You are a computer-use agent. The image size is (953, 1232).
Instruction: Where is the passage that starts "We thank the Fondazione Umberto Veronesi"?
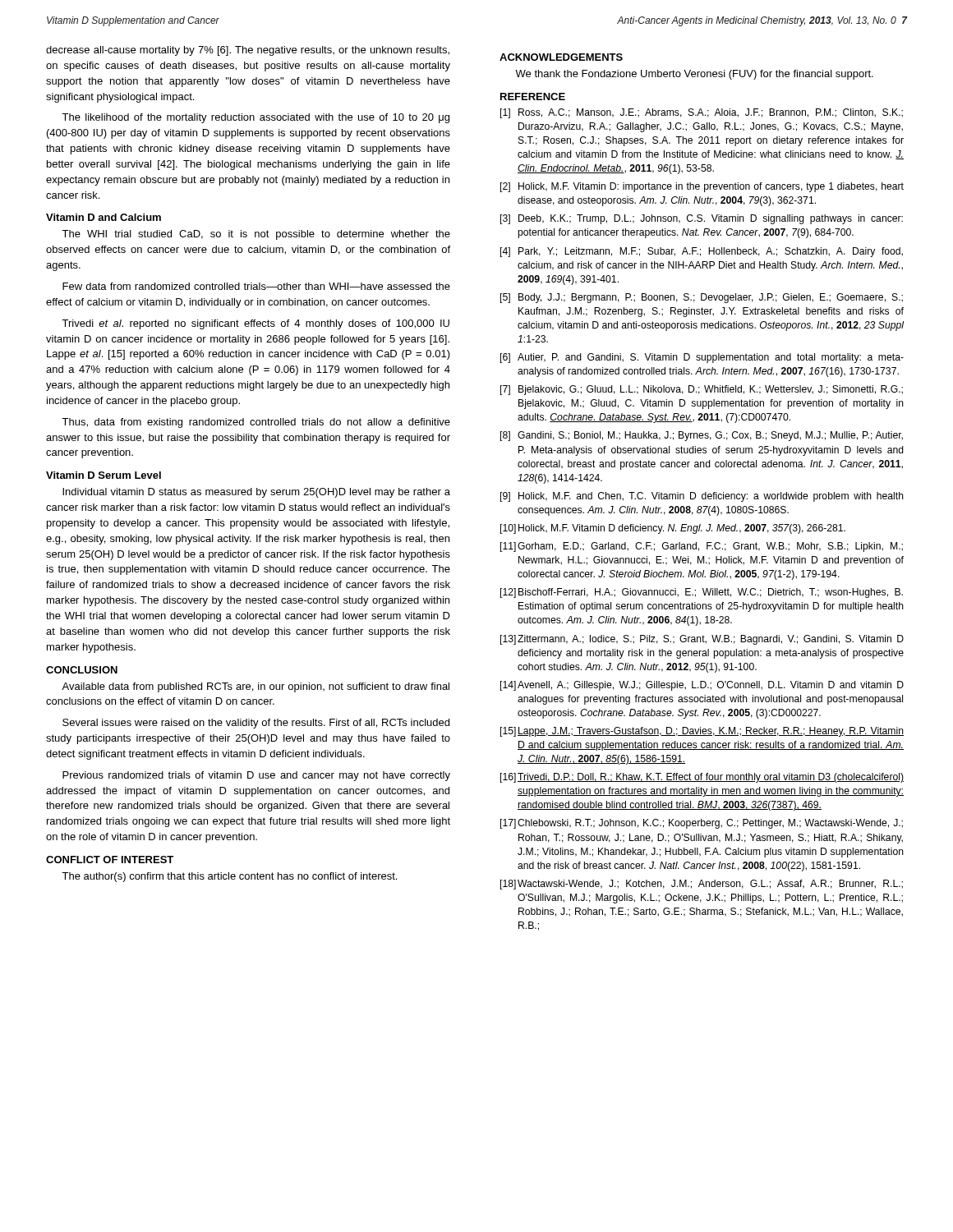click(702, 74)
